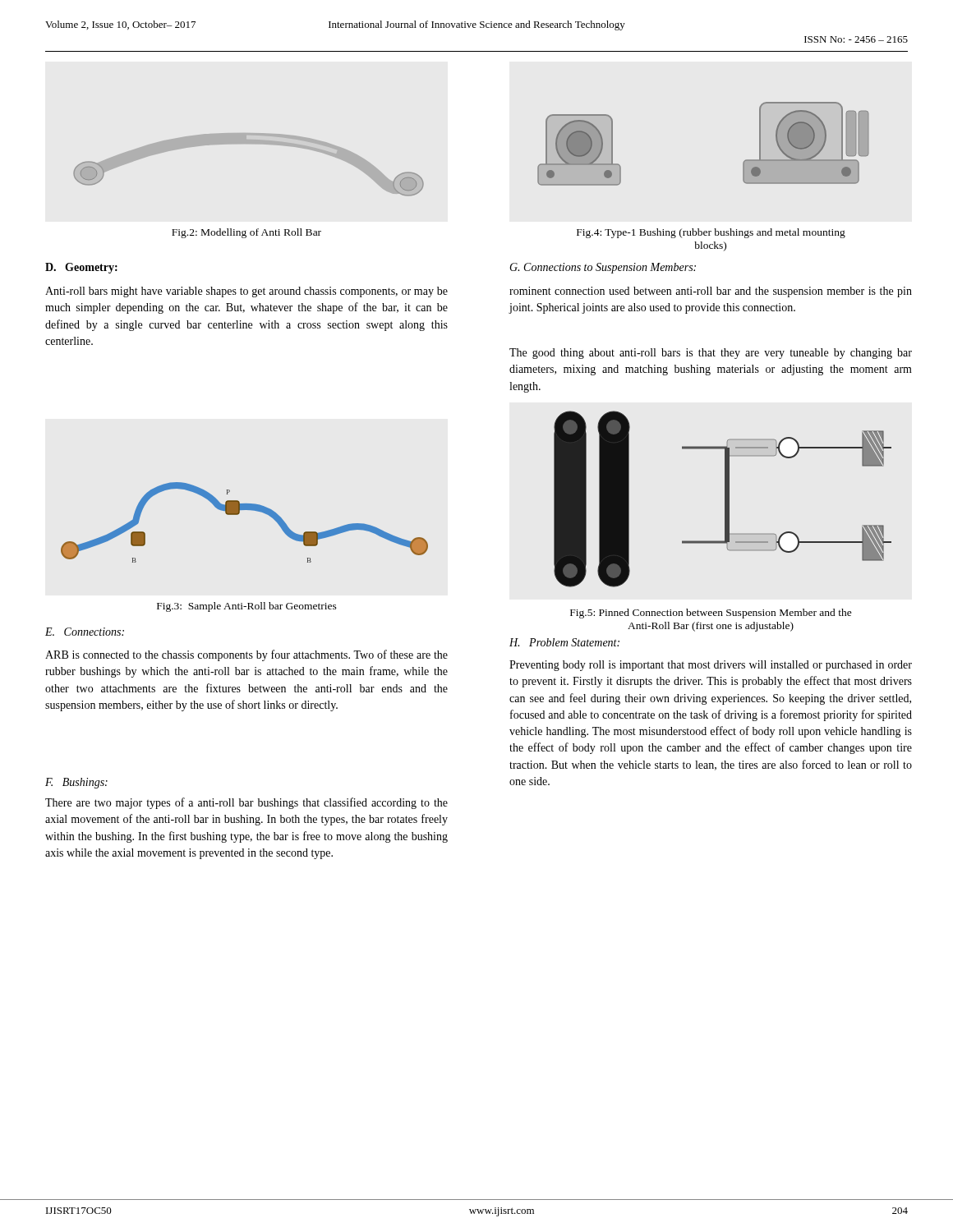Point to the caption beginning "Fig.4: Type-1 Bushing (rubber bushings"

(711, 239)
